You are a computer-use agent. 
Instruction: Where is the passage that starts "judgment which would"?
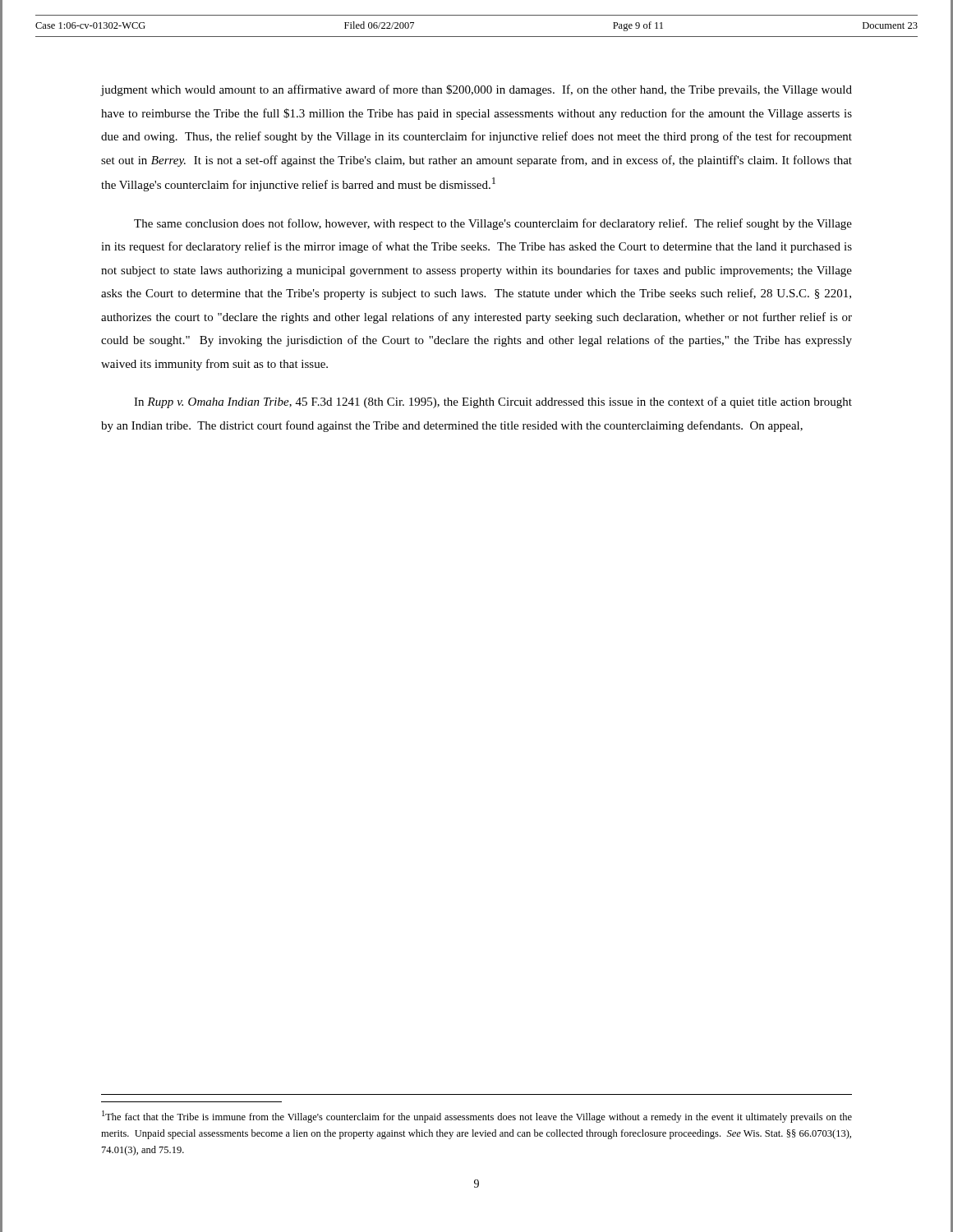tap(476, 137)
